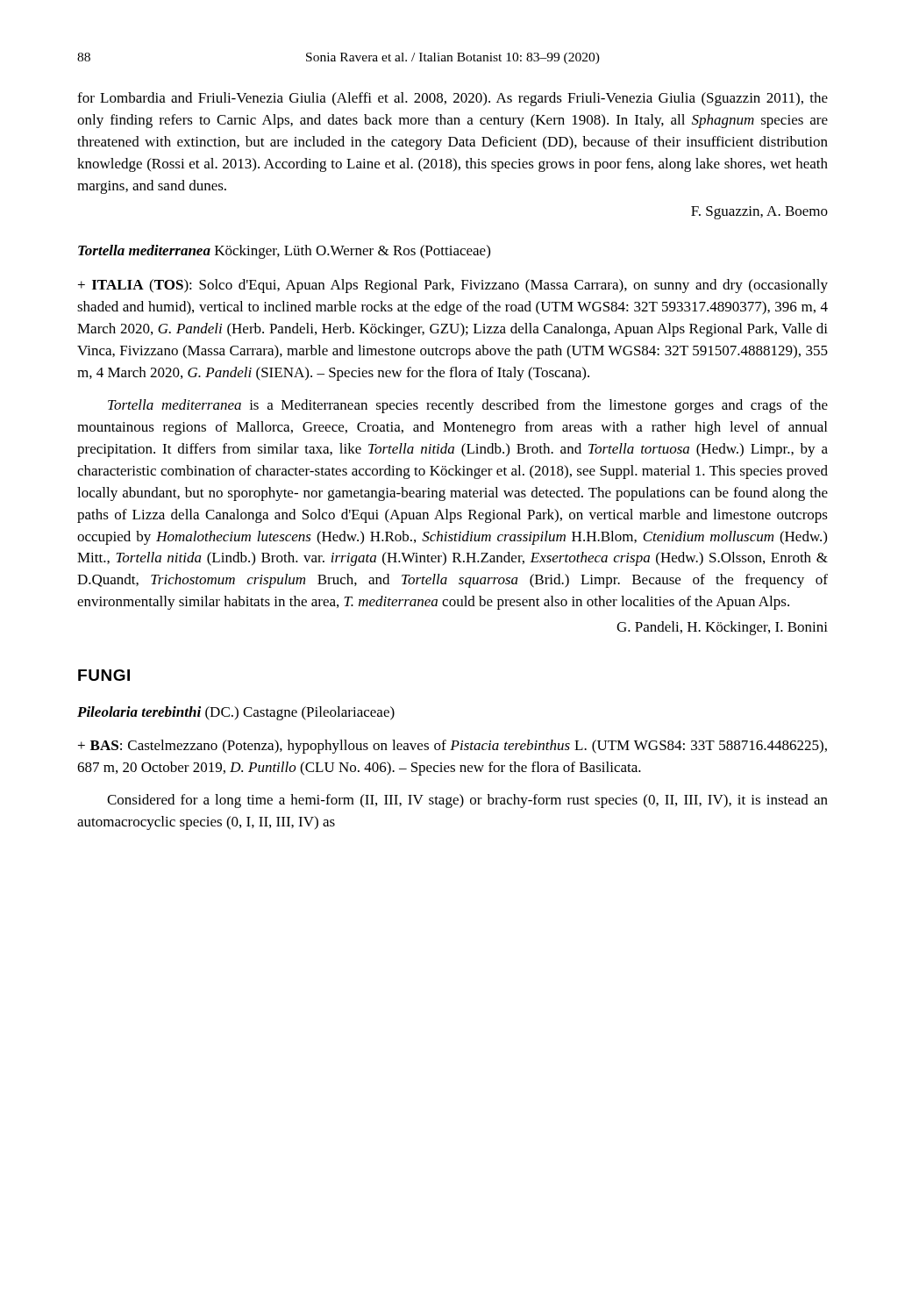905x1316 pixels.
Task: Locate the block of text that opens with "+ BAS: Castelmezzano"
Action: pyautogui.click(x=452, y=757)
